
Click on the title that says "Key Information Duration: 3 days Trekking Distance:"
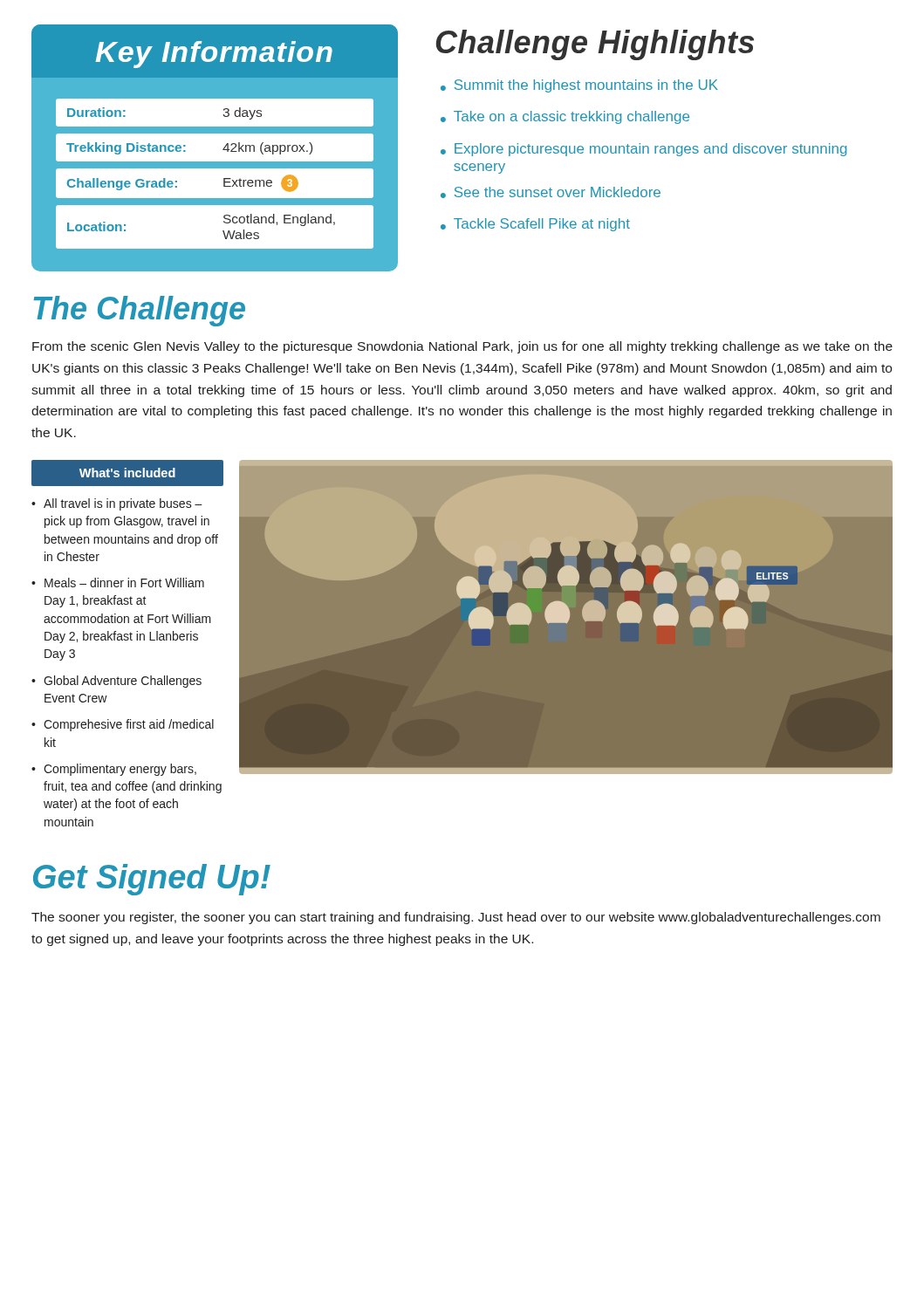215,140
